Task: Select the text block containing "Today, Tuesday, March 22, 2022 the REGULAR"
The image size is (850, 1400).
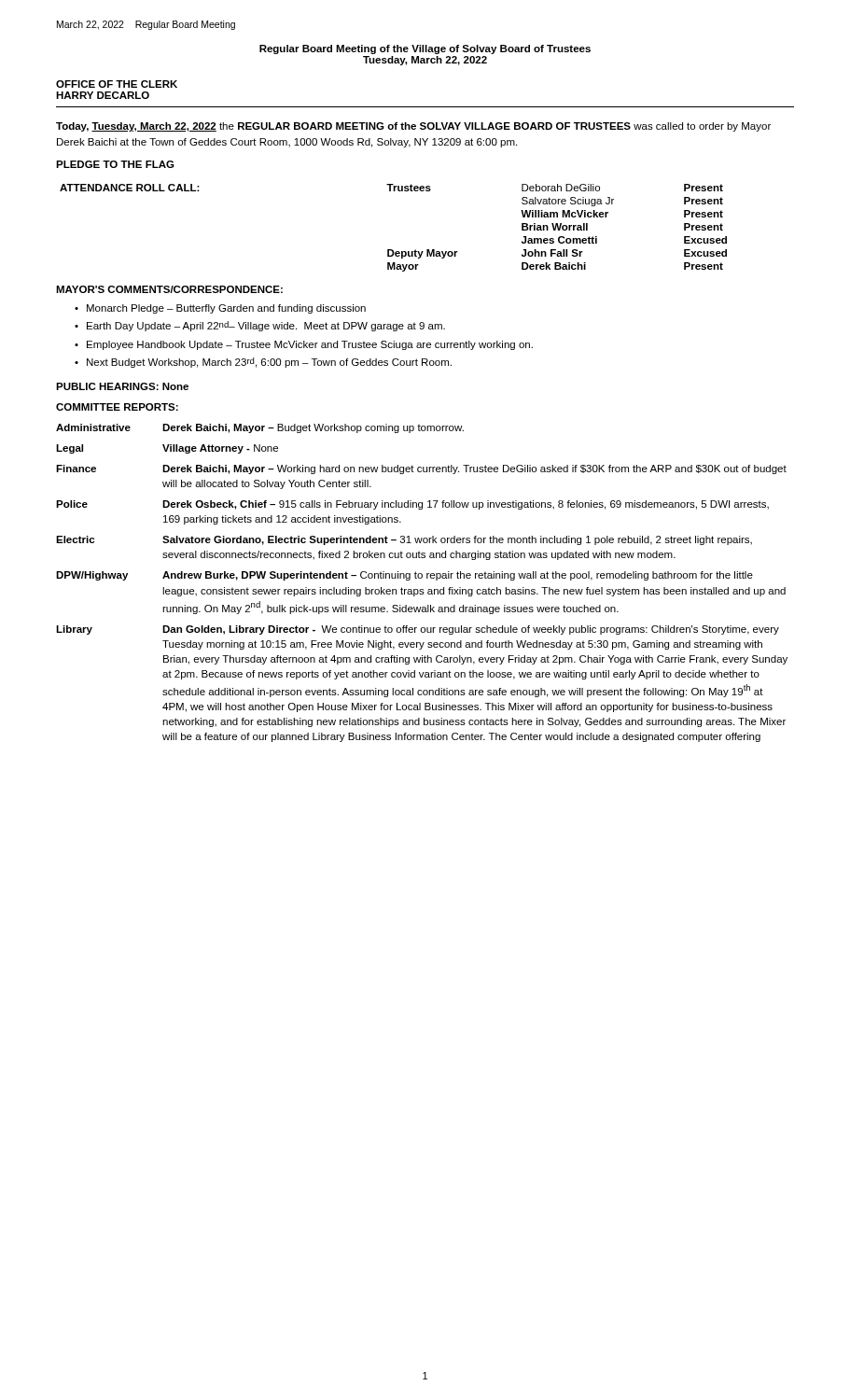Action: (x=413, y=134)
